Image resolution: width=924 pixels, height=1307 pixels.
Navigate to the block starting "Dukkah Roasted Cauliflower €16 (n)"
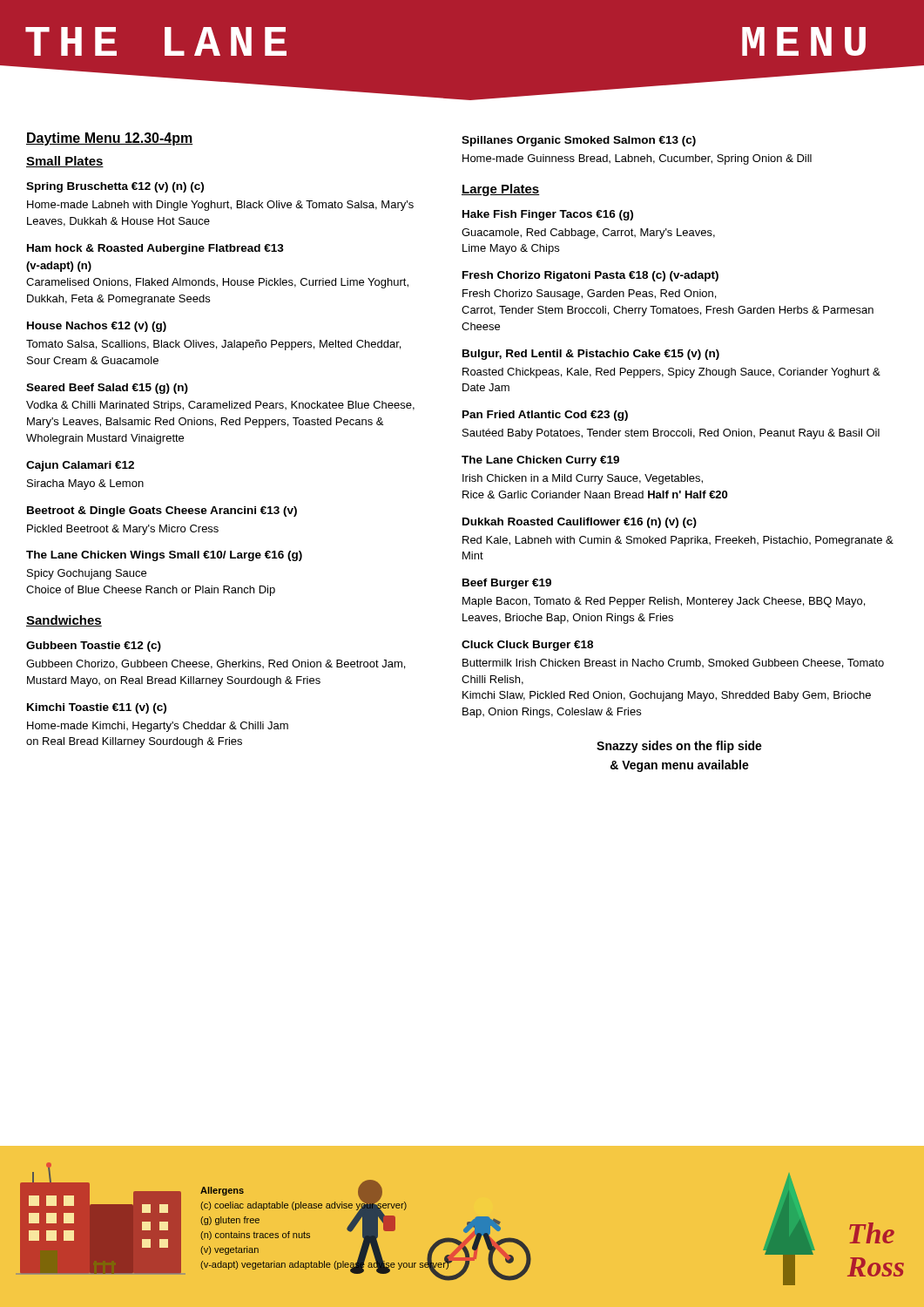(679, 539)
